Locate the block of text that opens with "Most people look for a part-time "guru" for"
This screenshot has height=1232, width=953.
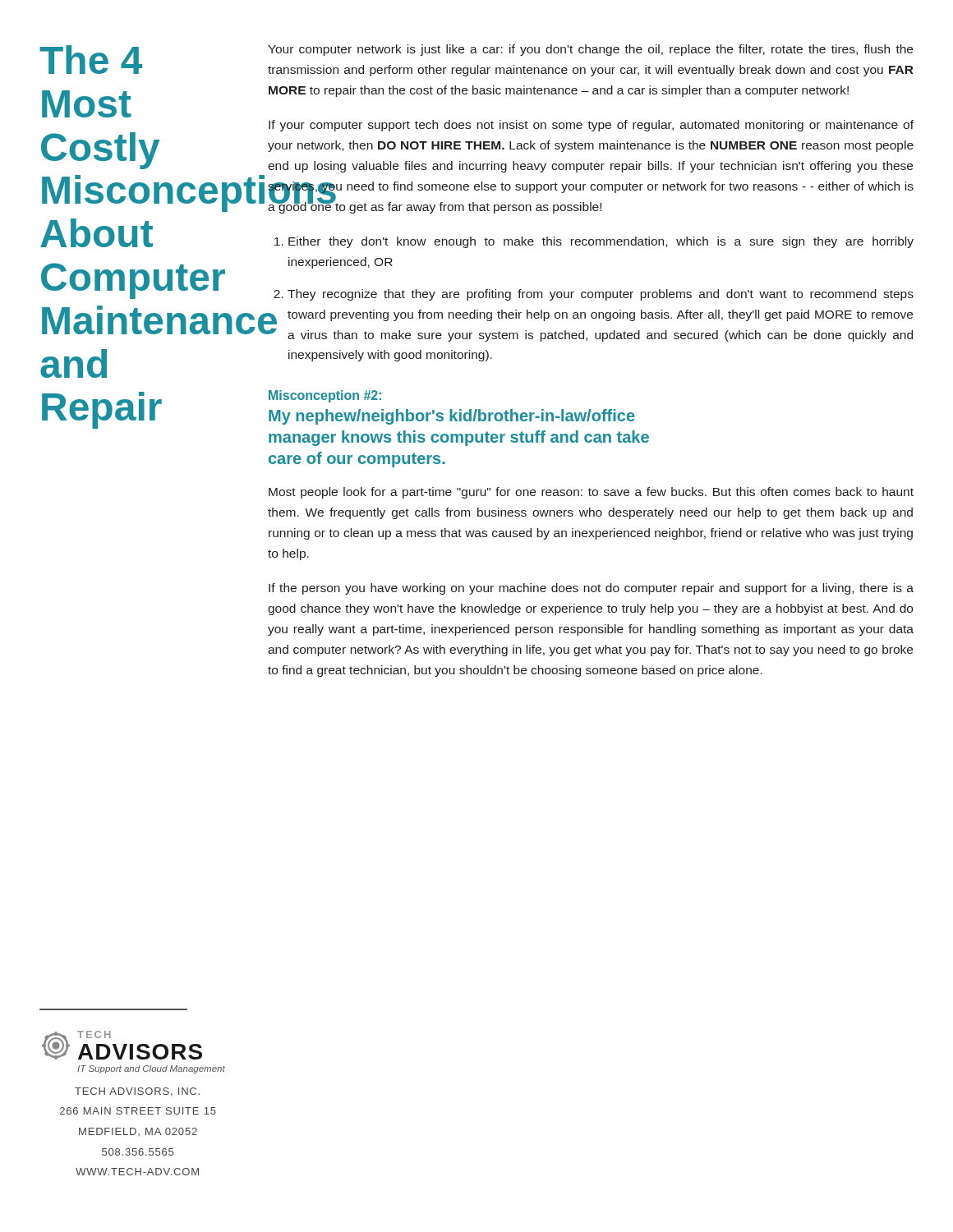click(591, 523)
